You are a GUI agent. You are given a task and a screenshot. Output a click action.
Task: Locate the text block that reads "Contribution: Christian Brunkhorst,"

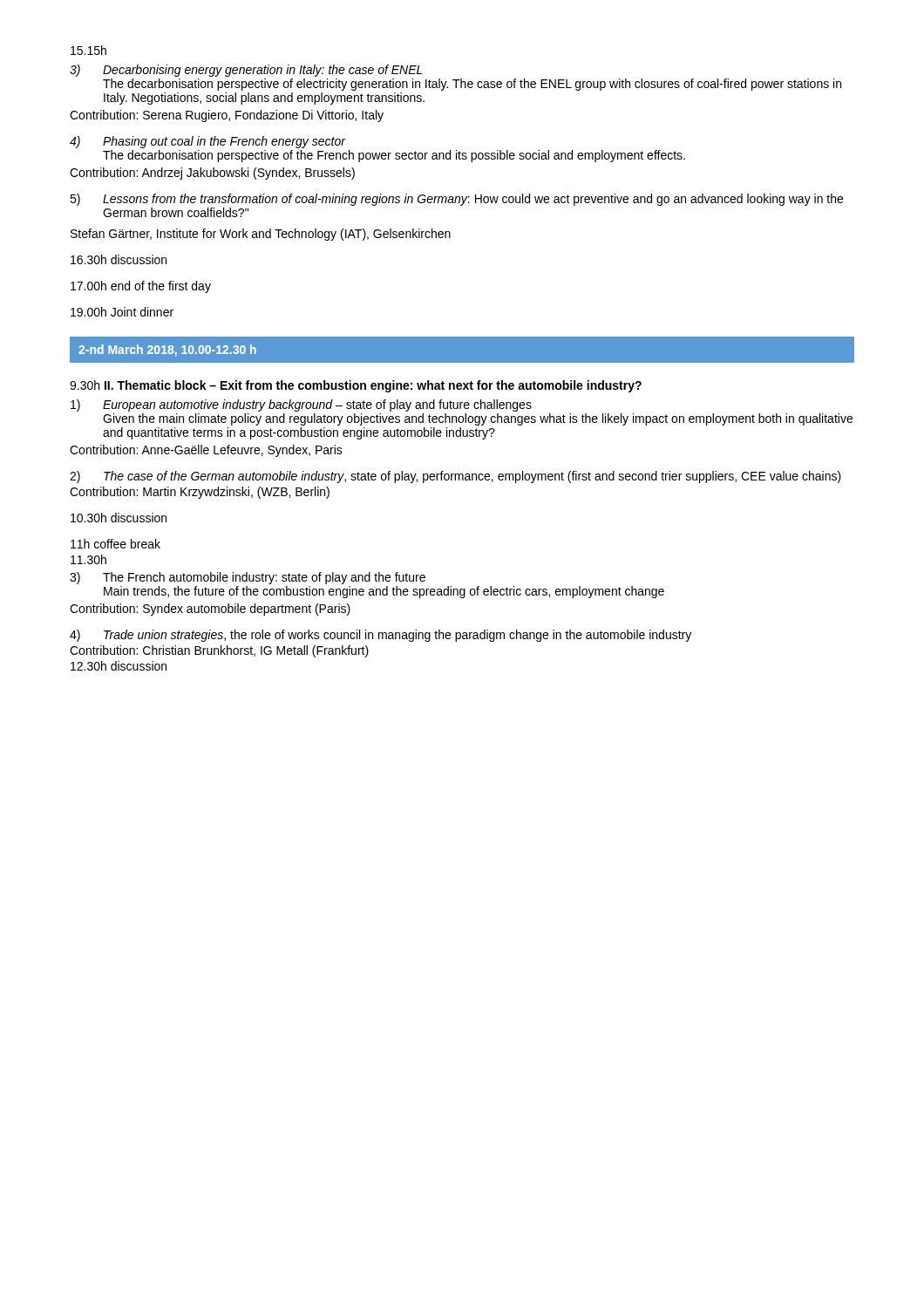click(219, 651)
